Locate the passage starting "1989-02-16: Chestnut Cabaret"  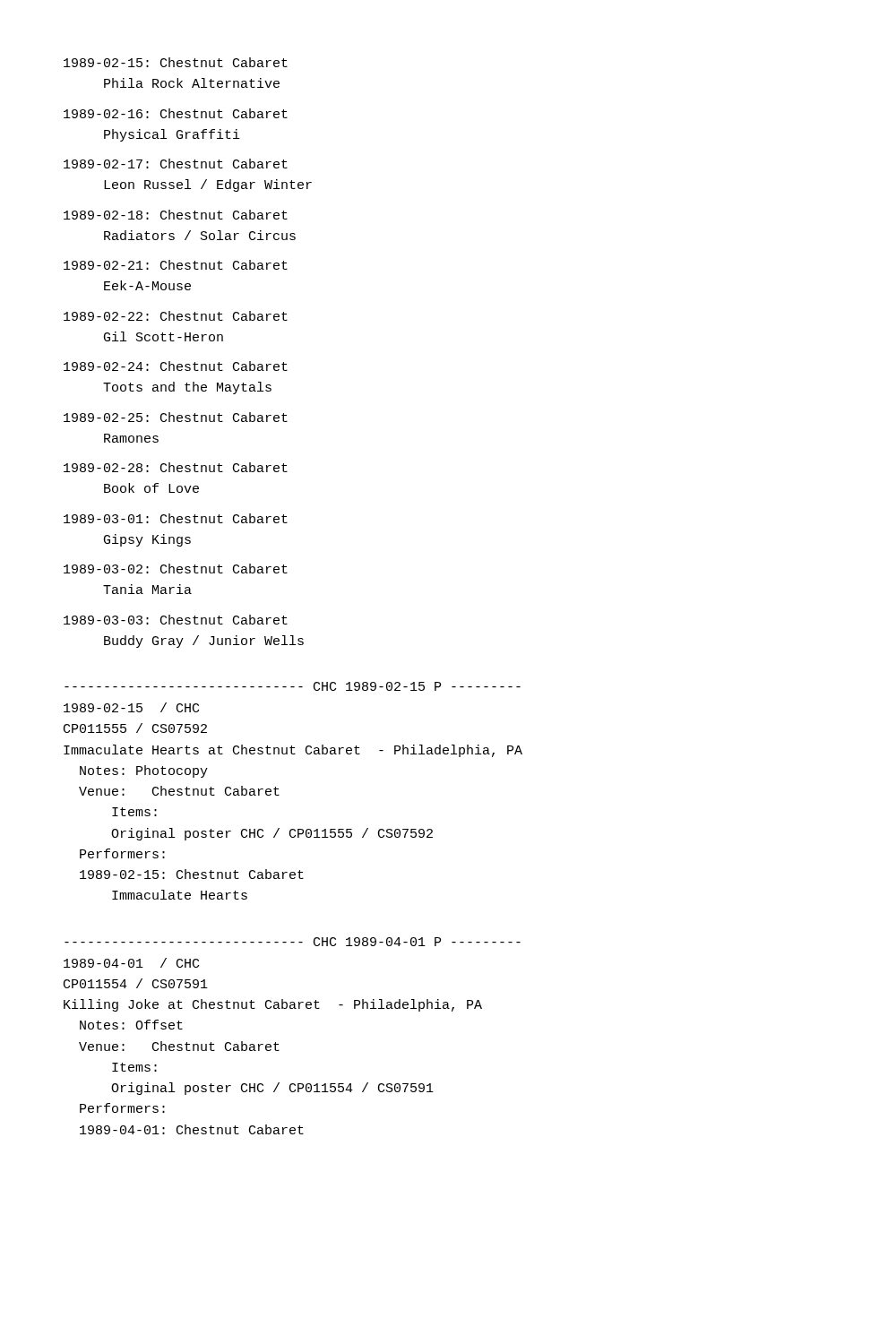point(176,125)
